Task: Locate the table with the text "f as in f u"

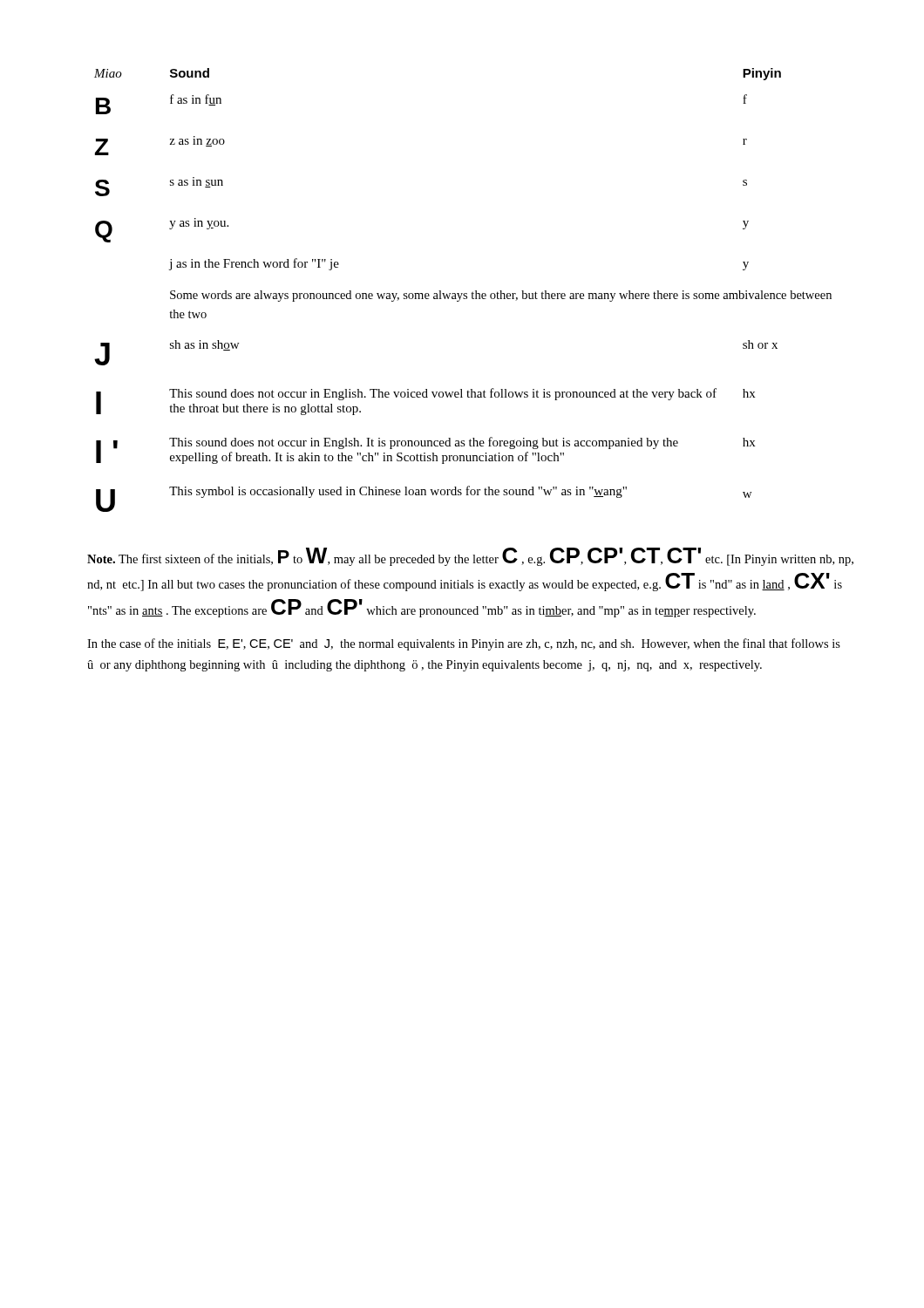Action: (471, 295)
